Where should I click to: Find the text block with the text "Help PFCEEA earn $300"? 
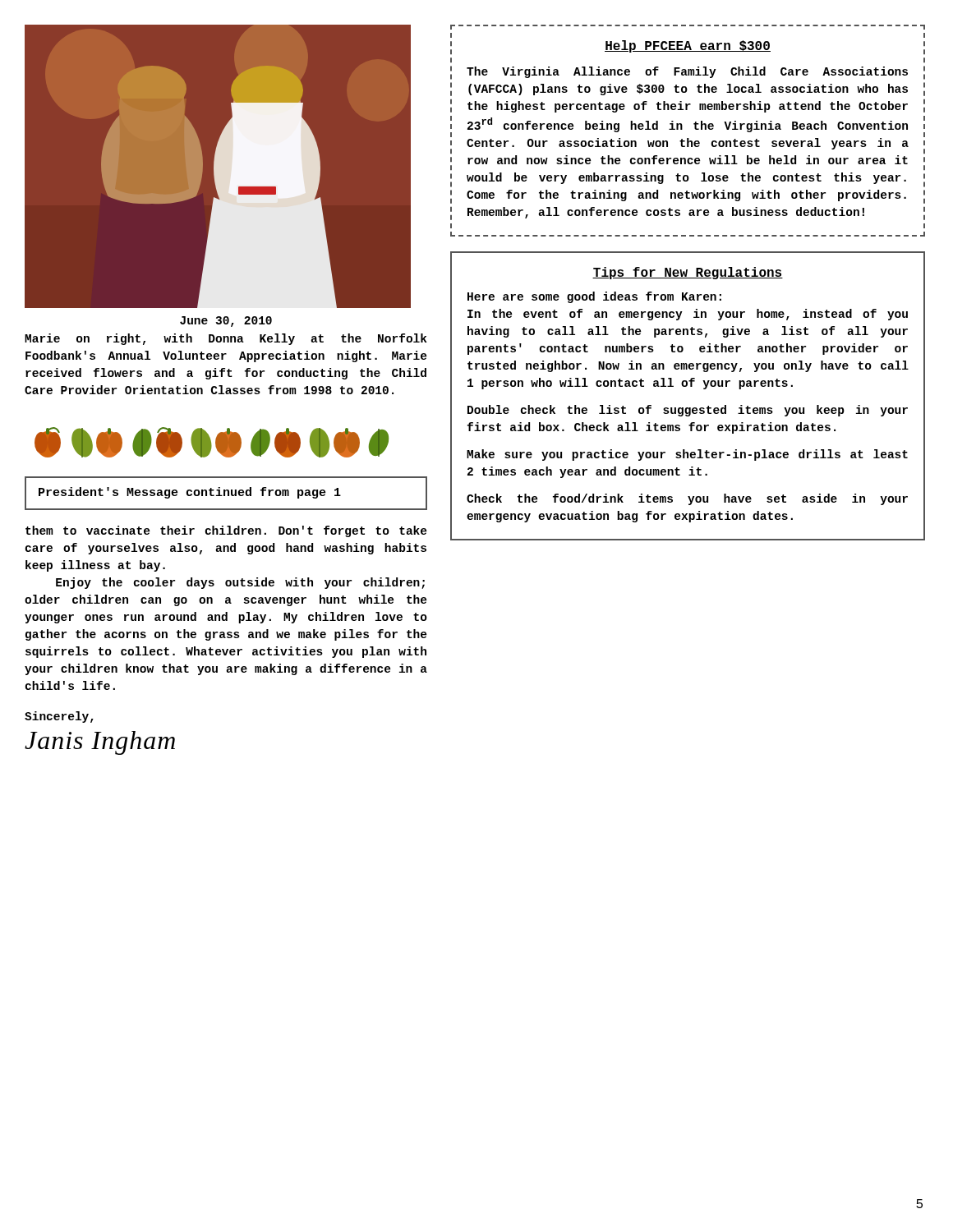coord(688,131)
